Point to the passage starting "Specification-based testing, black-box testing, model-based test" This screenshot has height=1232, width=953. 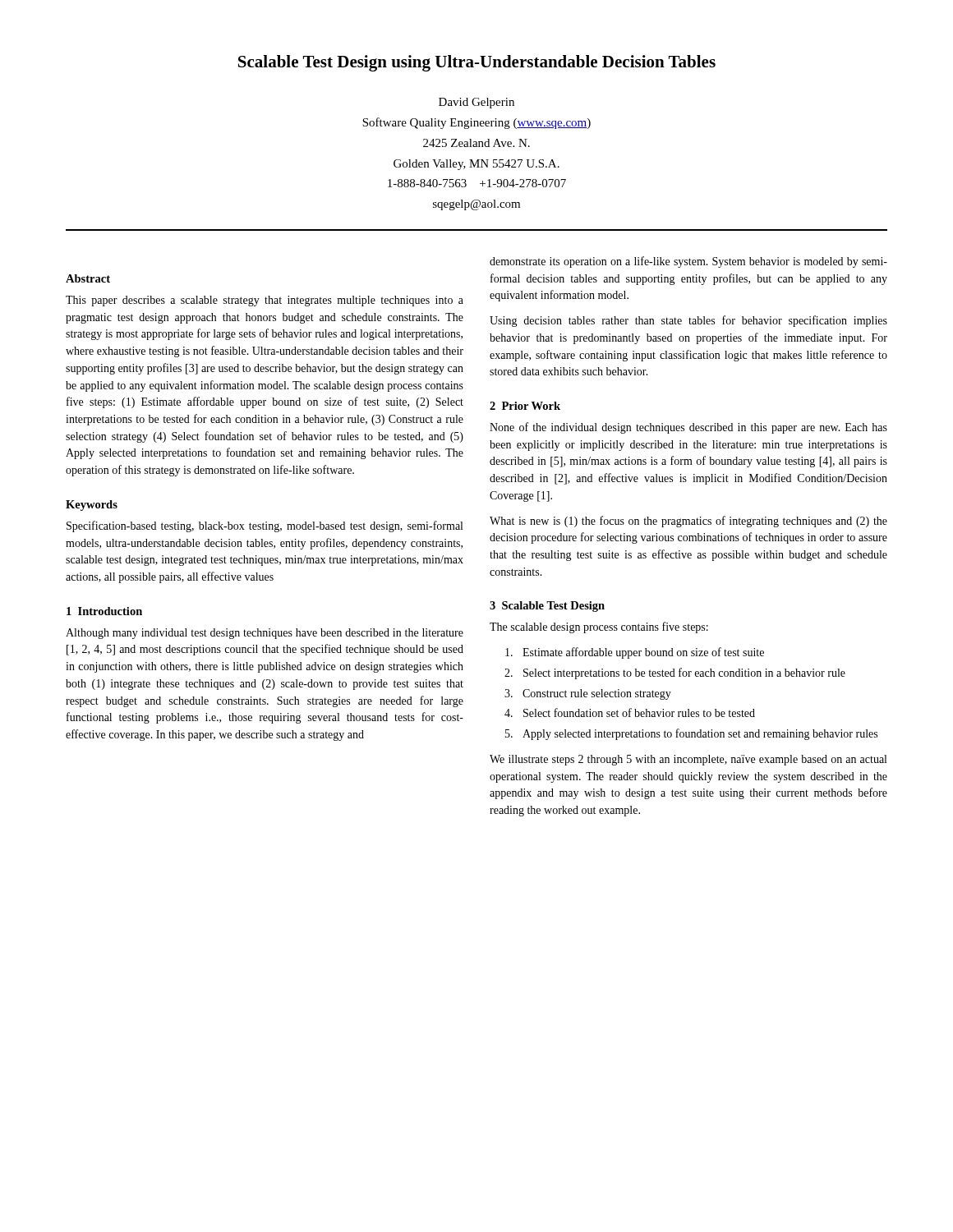click(x=265, y=552)
